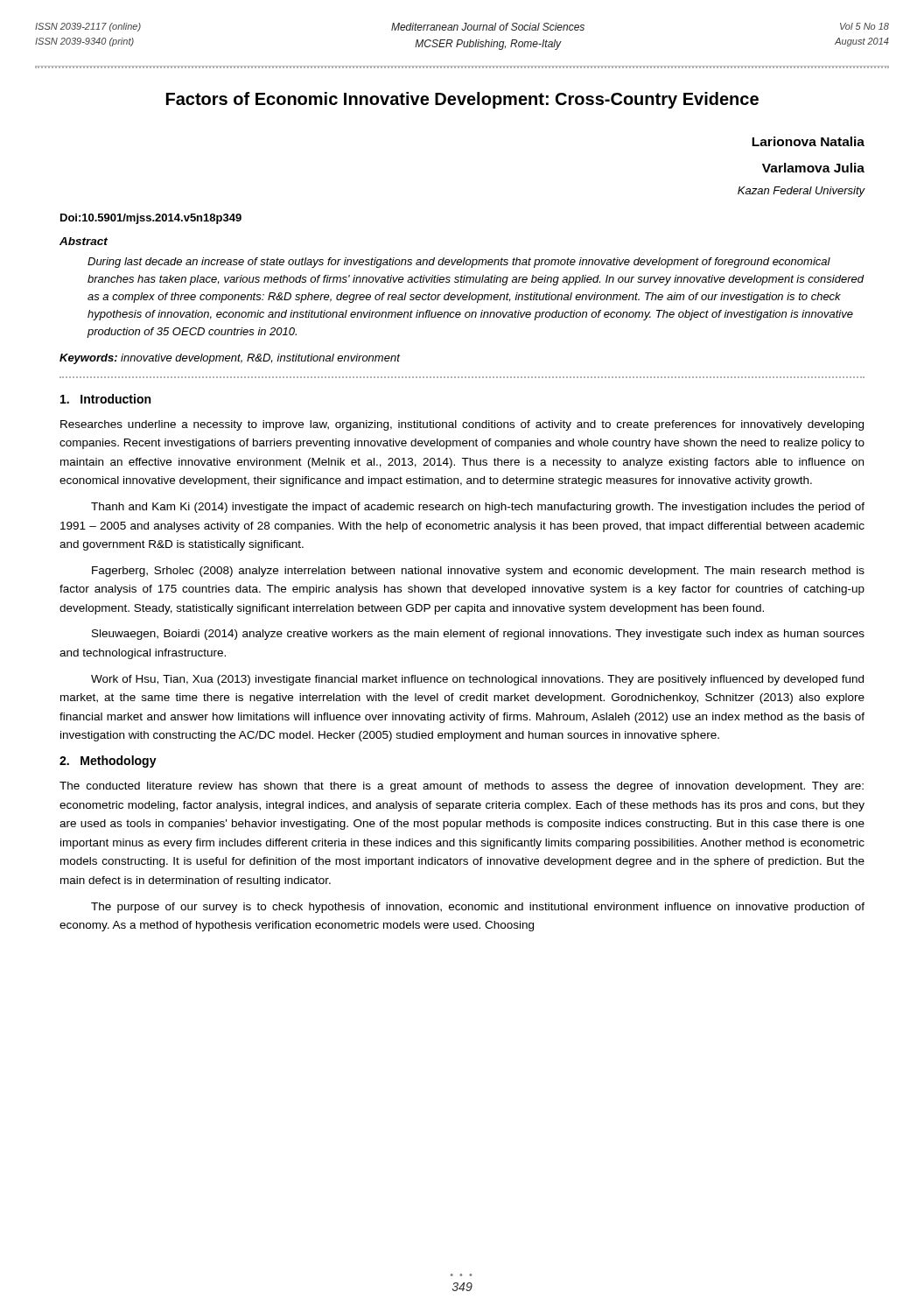Click on the text block starting "Researches underline a necessity to improve law, organizing,"
924x1313 pixels.
click(x=462, y=452)
